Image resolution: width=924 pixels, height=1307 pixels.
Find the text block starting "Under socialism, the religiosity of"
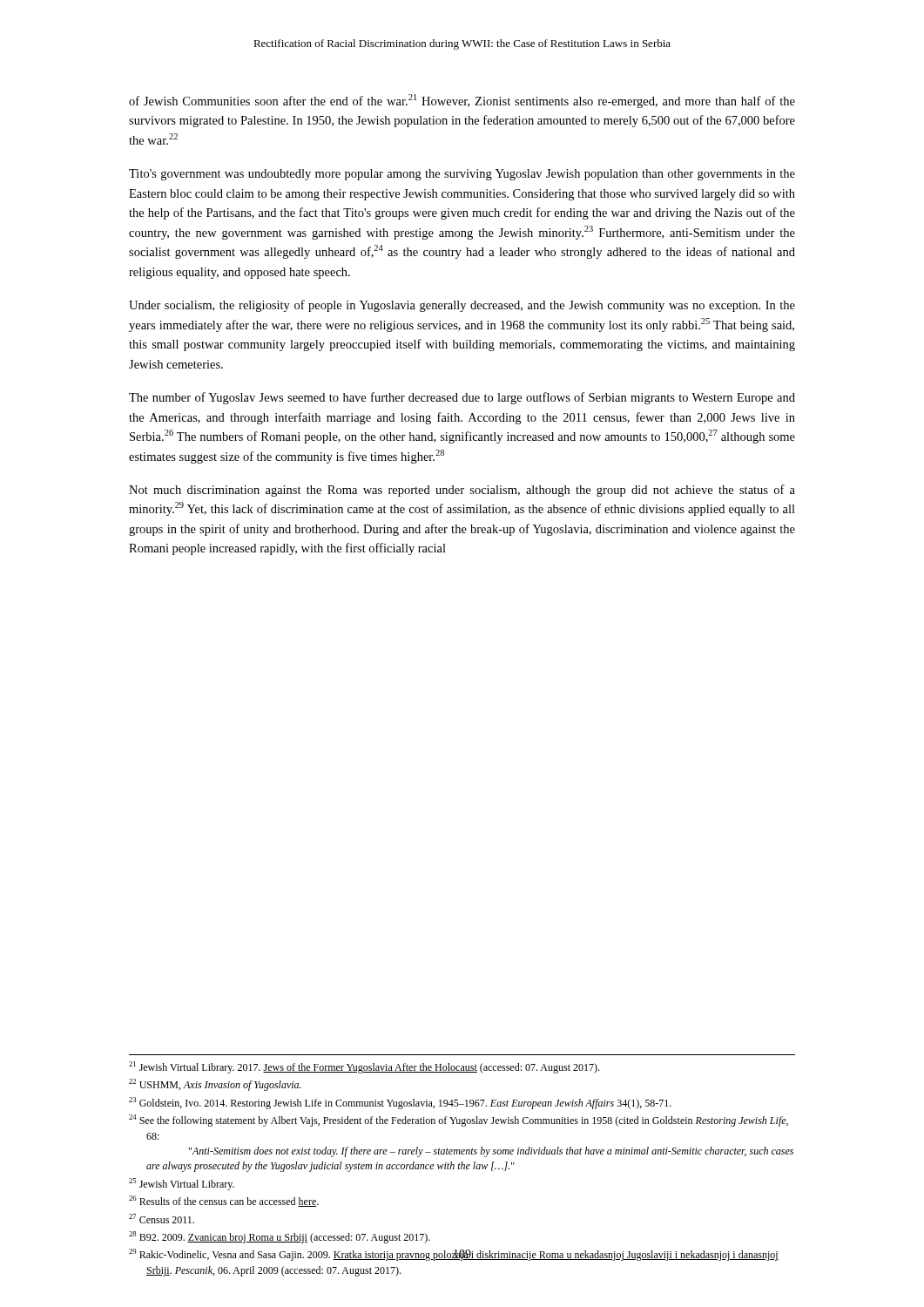coord(462,335)
